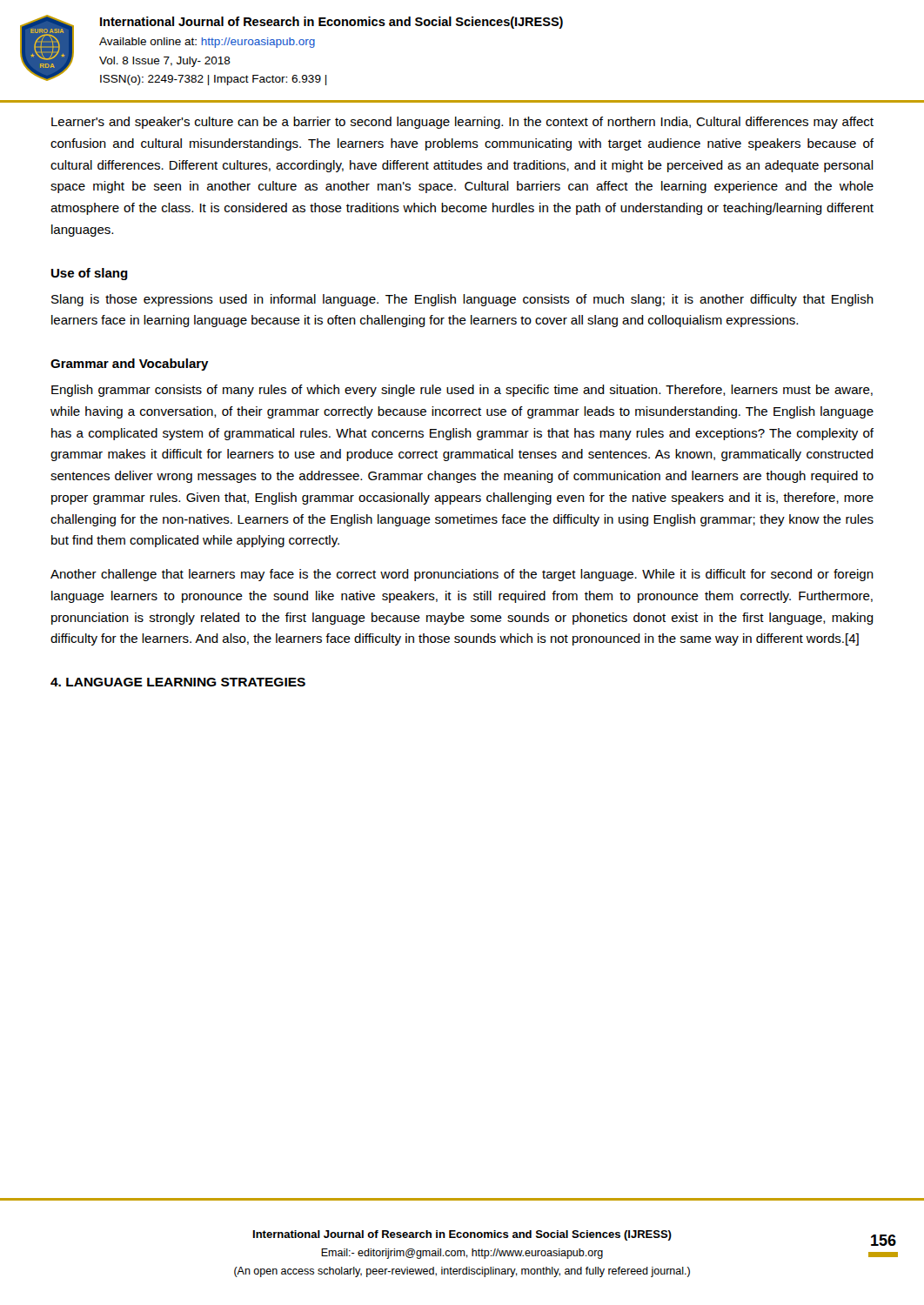Locate the text block starting "Use of slang"

89,272
